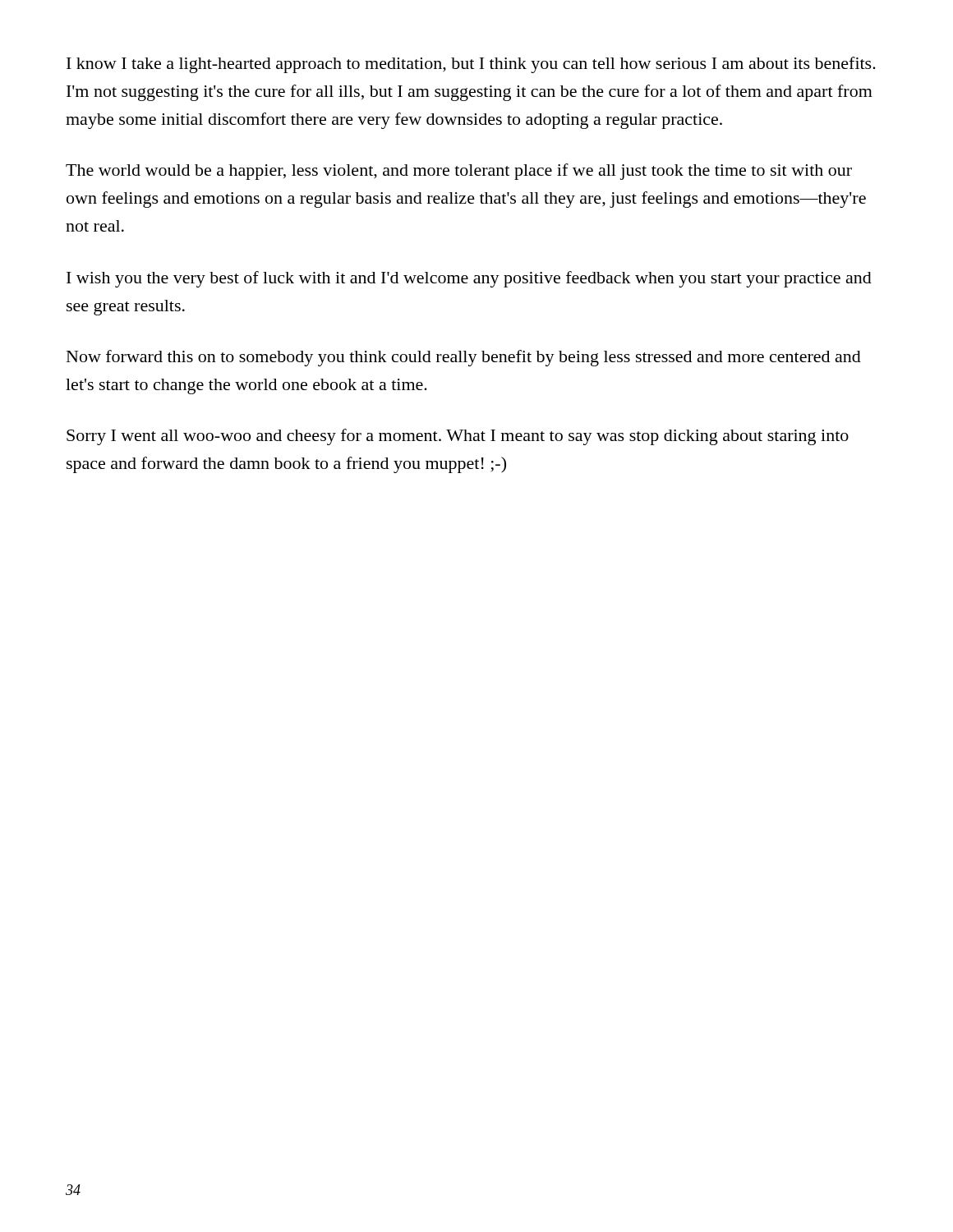Point to the region starting "Sorry I went"

tap(457, 449)
